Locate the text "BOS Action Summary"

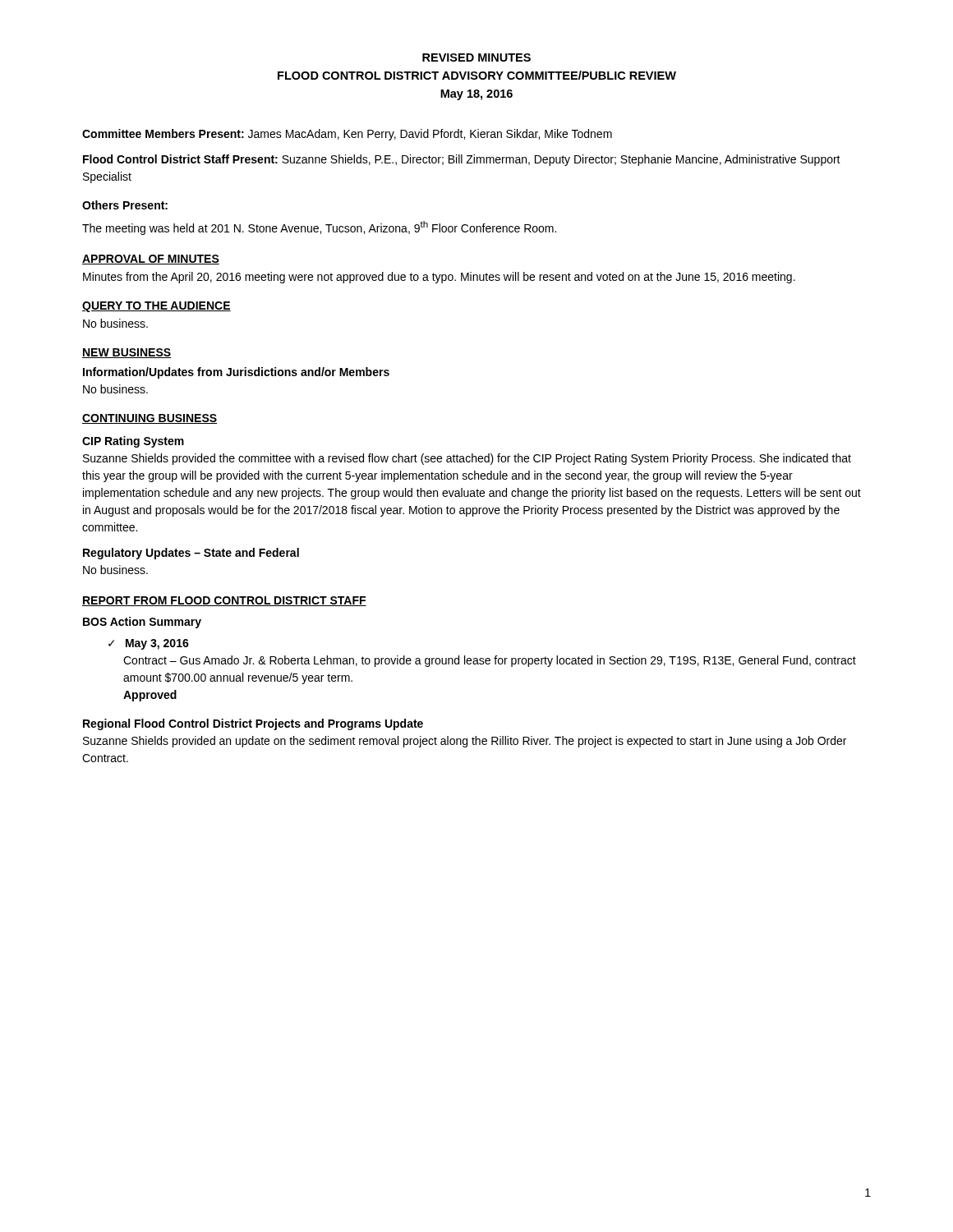(142, 622)
